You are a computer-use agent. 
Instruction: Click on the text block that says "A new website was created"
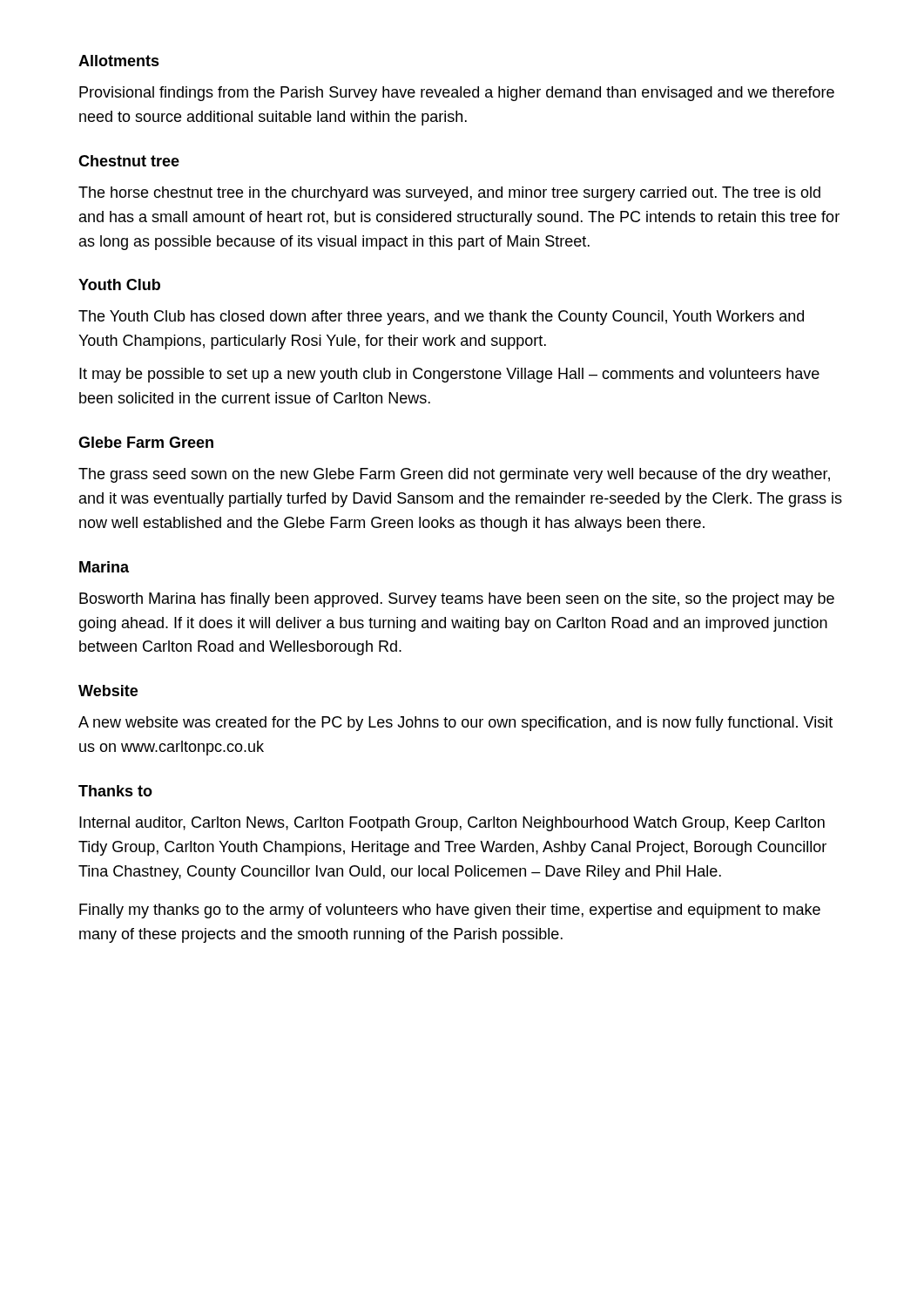click(x=456, y=735)
